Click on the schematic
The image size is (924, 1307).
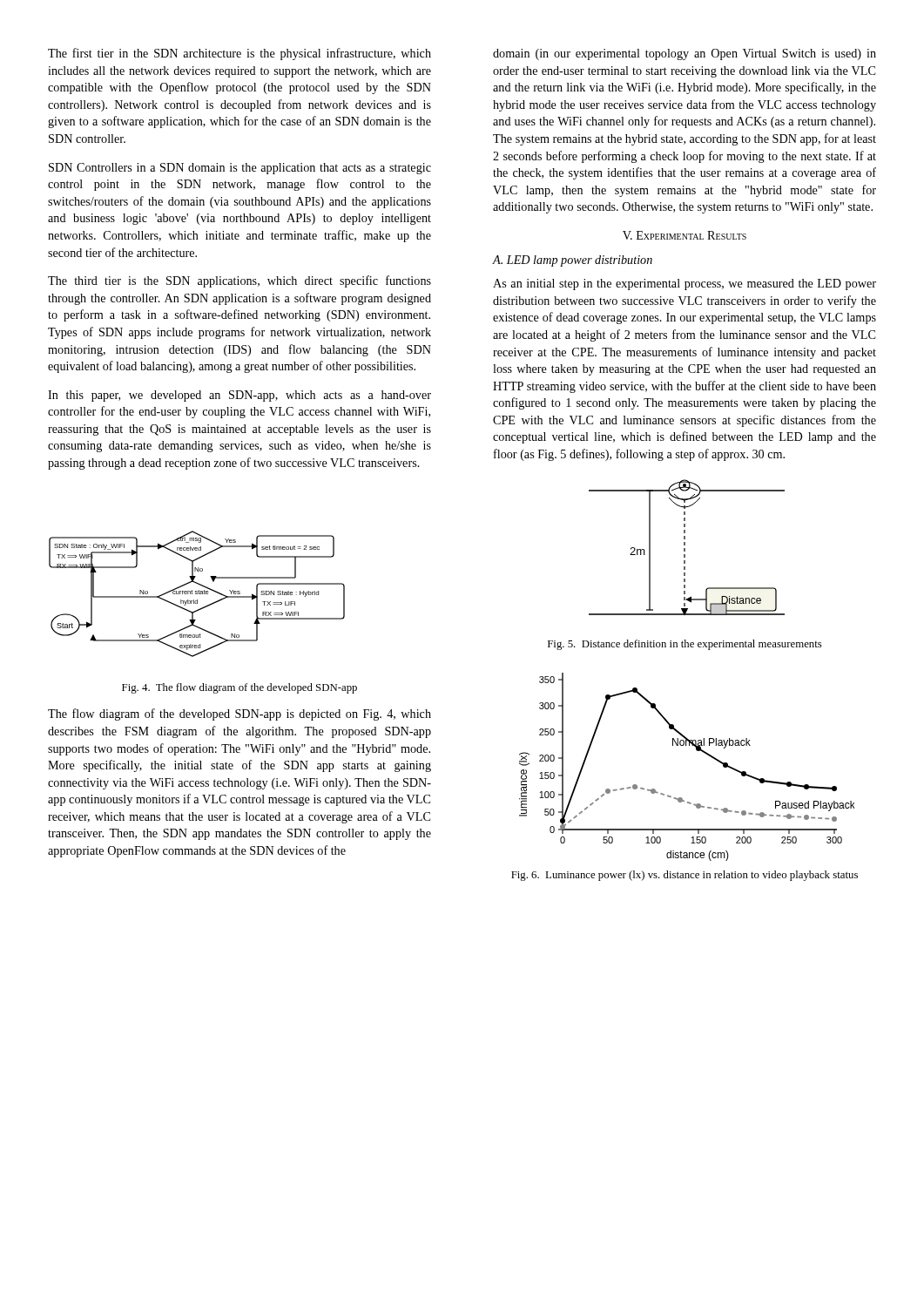[x=685, y=553]
